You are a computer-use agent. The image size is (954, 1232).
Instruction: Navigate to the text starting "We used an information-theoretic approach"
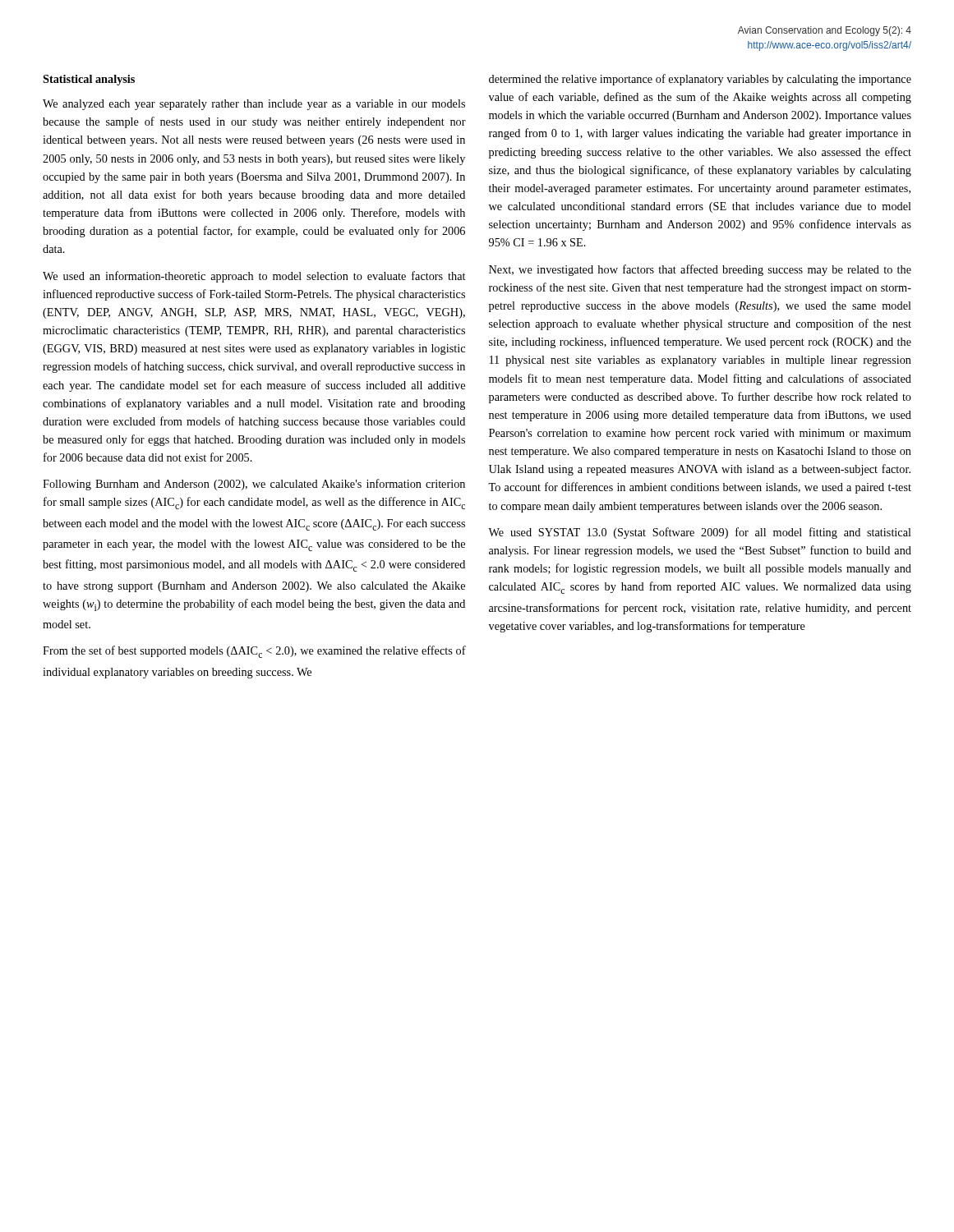tap(254, 367)
